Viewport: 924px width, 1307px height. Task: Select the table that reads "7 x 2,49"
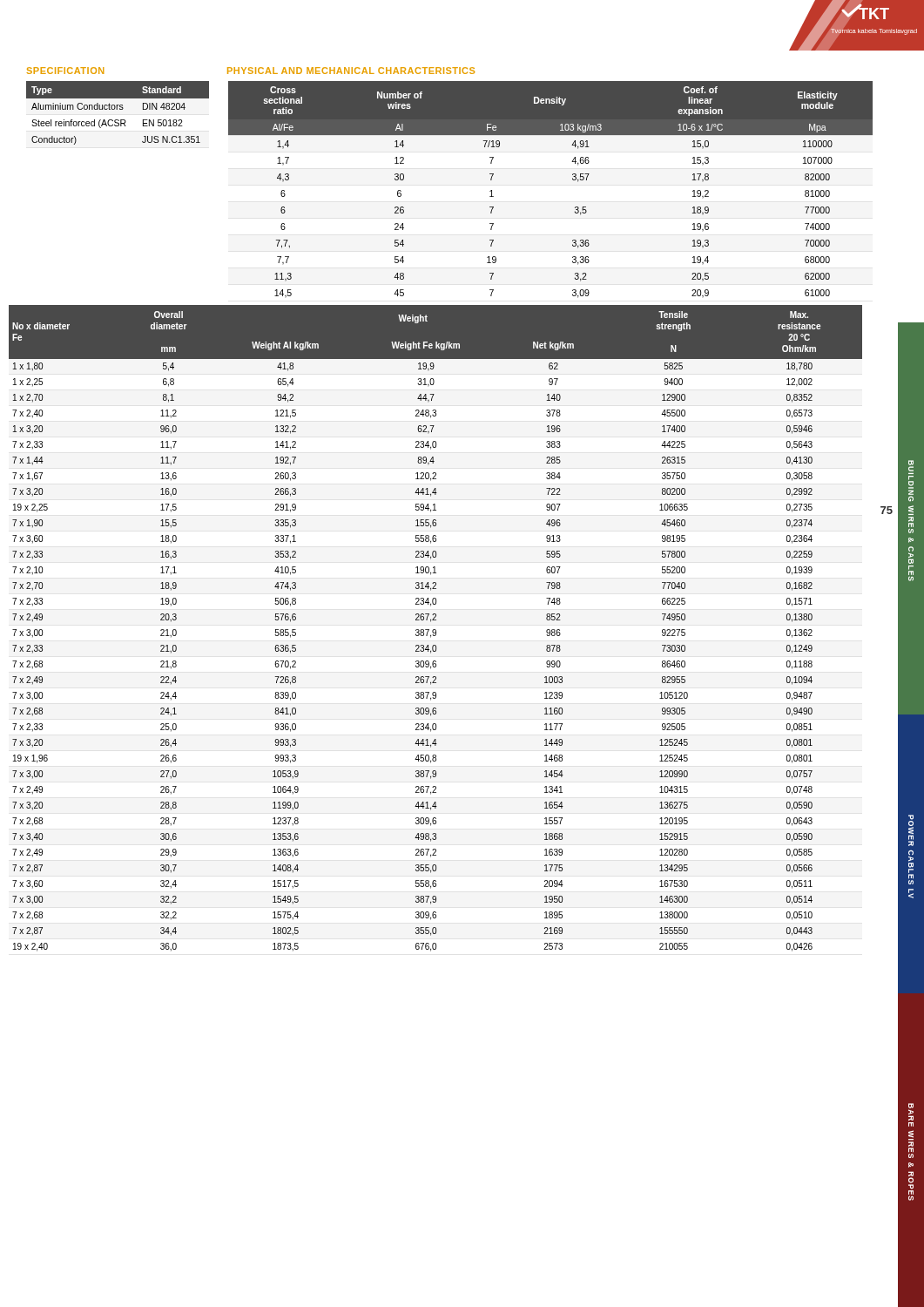[435, 630]
